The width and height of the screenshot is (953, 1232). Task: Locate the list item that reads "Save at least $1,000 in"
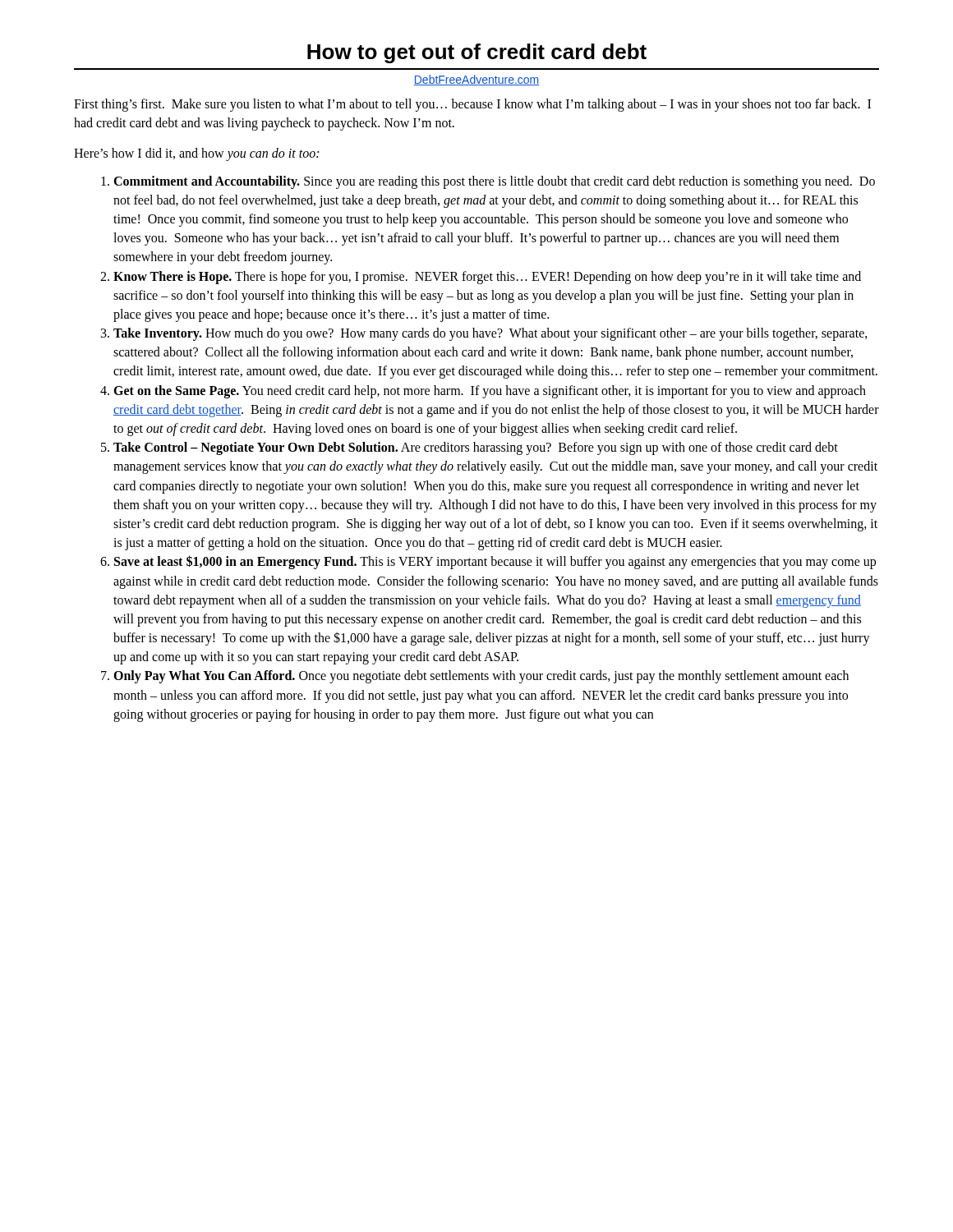(496, 609)
